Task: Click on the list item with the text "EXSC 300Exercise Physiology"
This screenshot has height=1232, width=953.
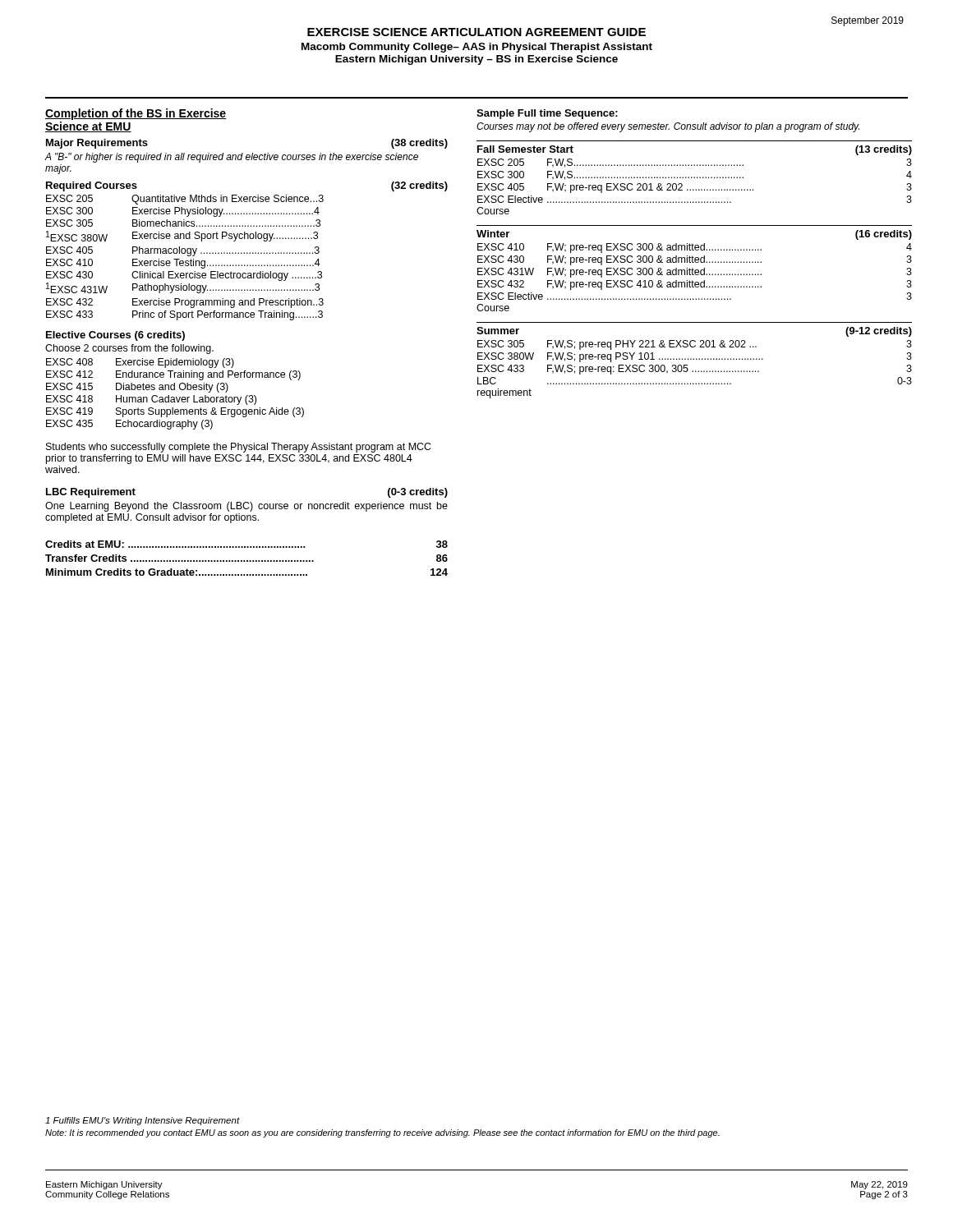Action: (246, 211)
